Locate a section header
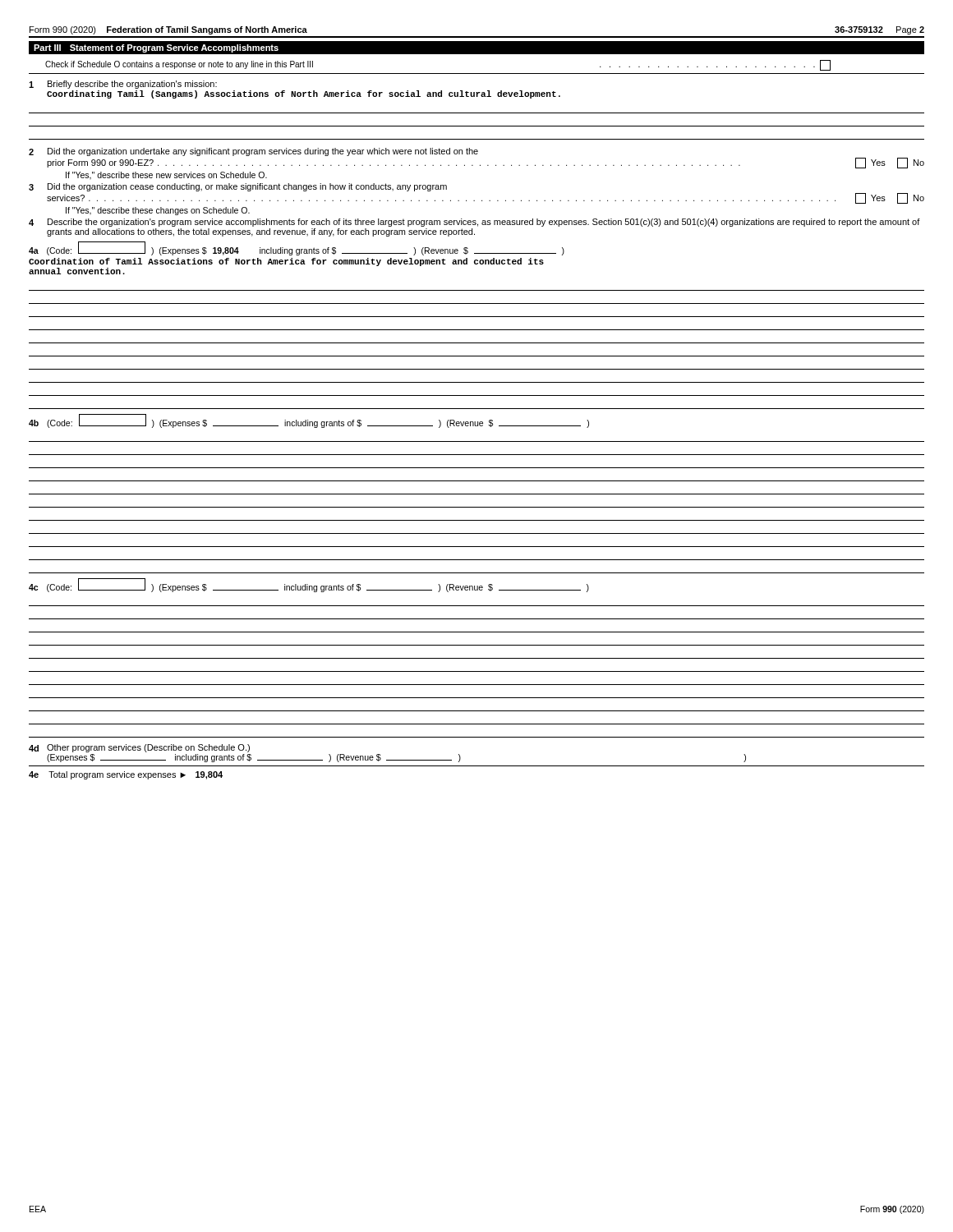The image size is (953, 1232). 156,48
